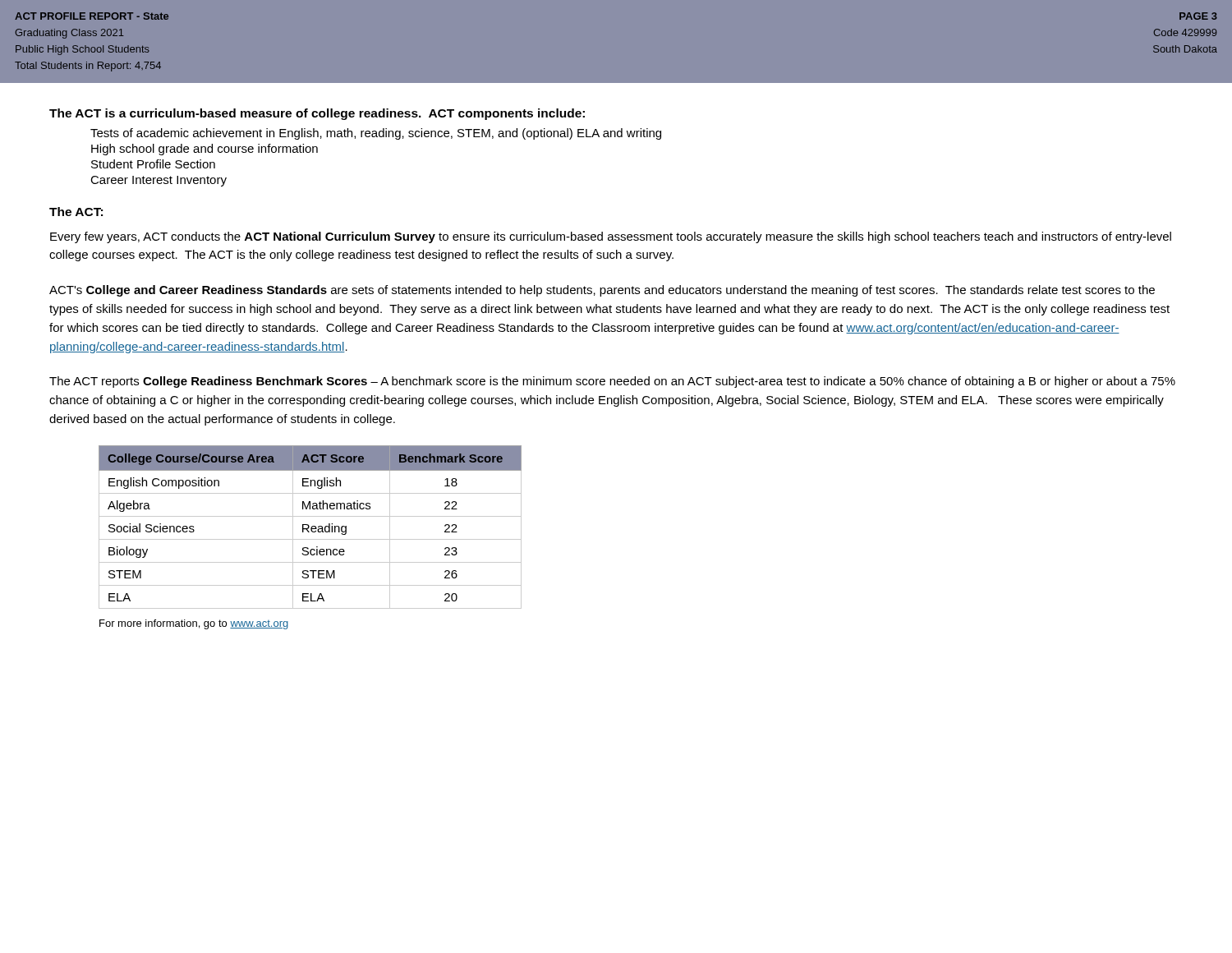The width and height of the screenshot is (1232, 953).
Task: Click the passage that begins "Every few years, ACT conducts"
Action: coord(611,245)
